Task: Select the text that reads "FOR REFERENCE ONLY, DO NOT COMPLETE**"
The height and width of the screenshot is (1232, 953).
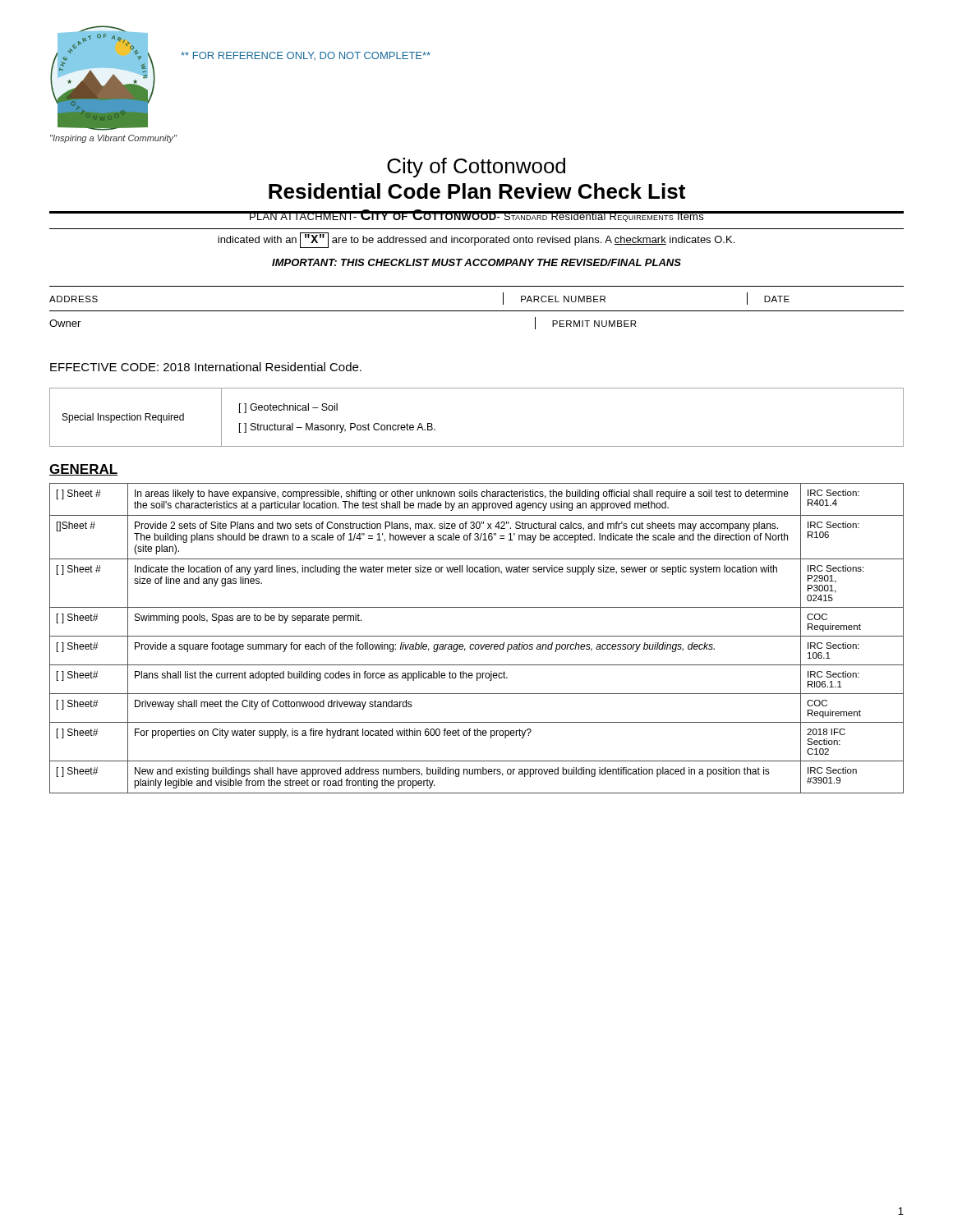Action: tap(306, 55)
